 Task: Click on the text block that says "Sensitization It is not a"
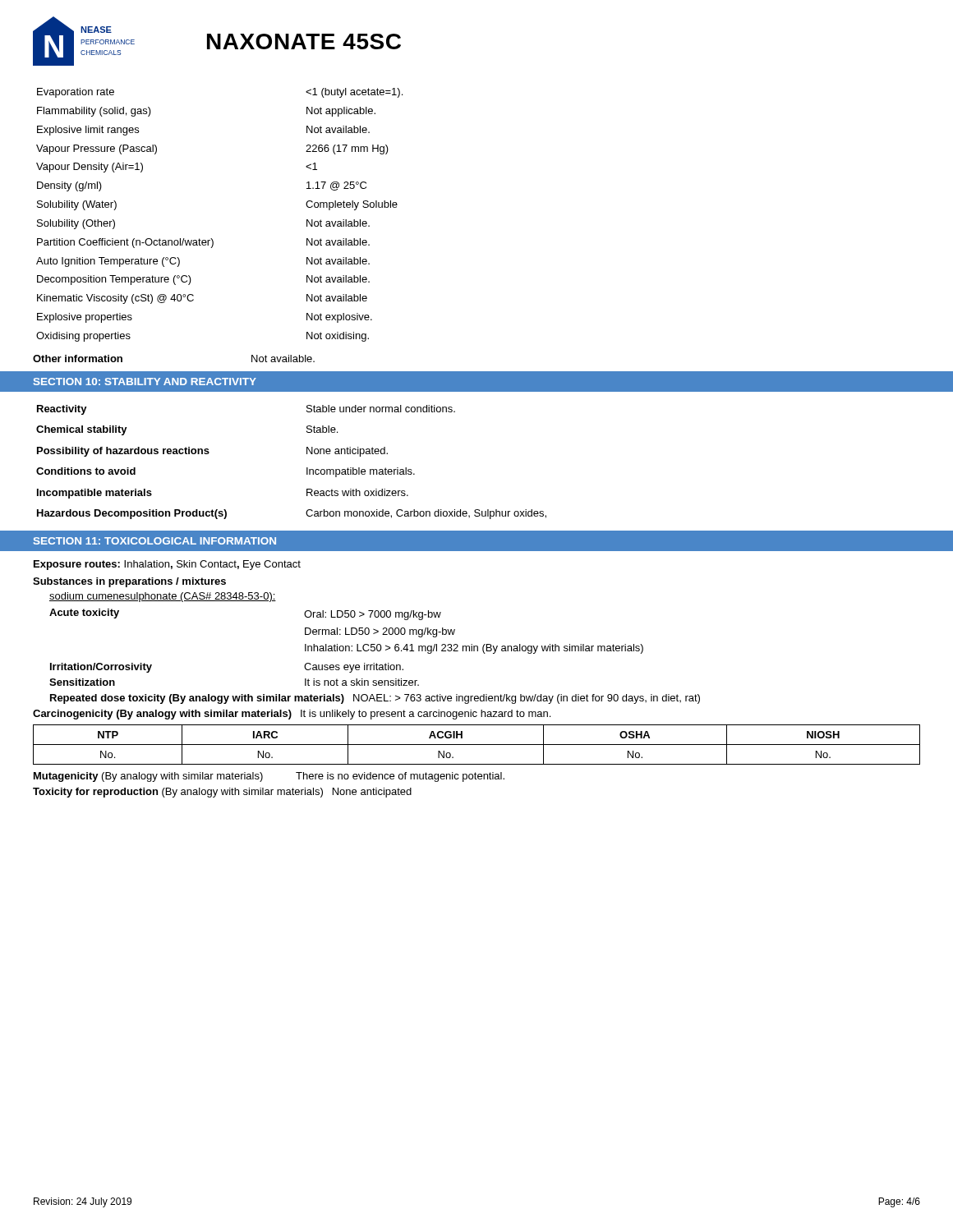(x=83, y=682)
